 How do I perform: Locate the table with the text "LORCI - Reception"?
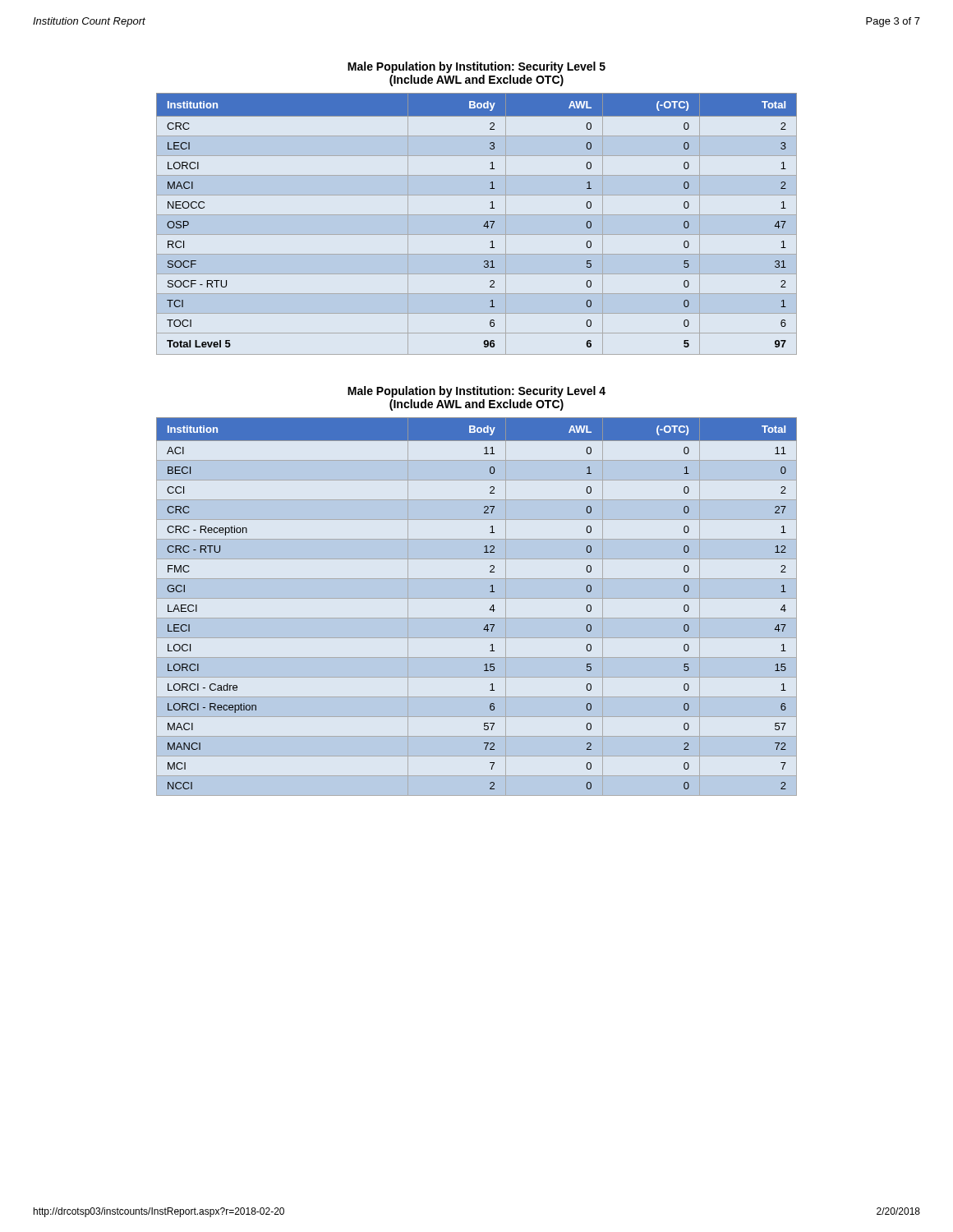pos(476,607)
